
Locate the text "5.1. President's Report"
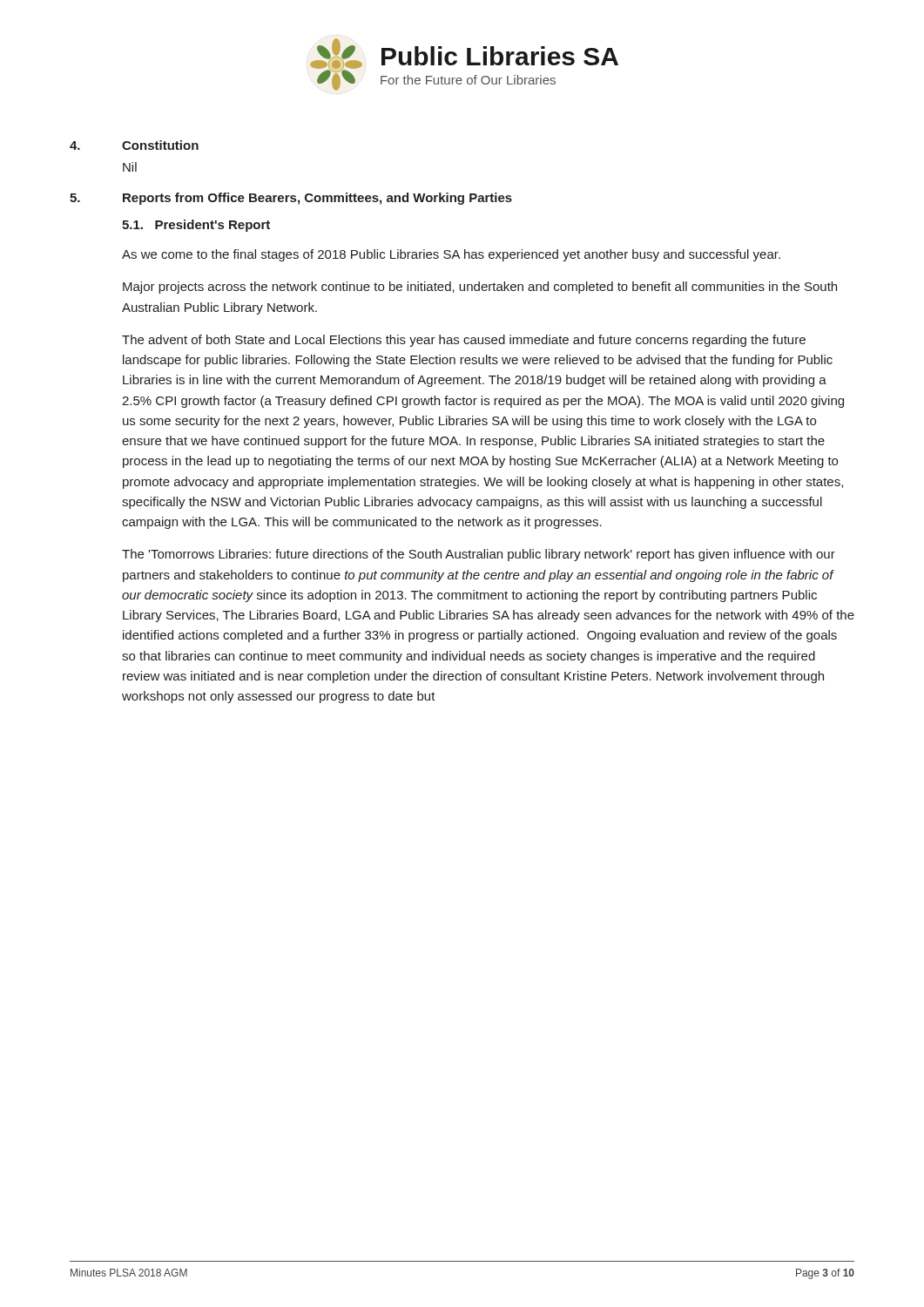[x=196, y=226]
